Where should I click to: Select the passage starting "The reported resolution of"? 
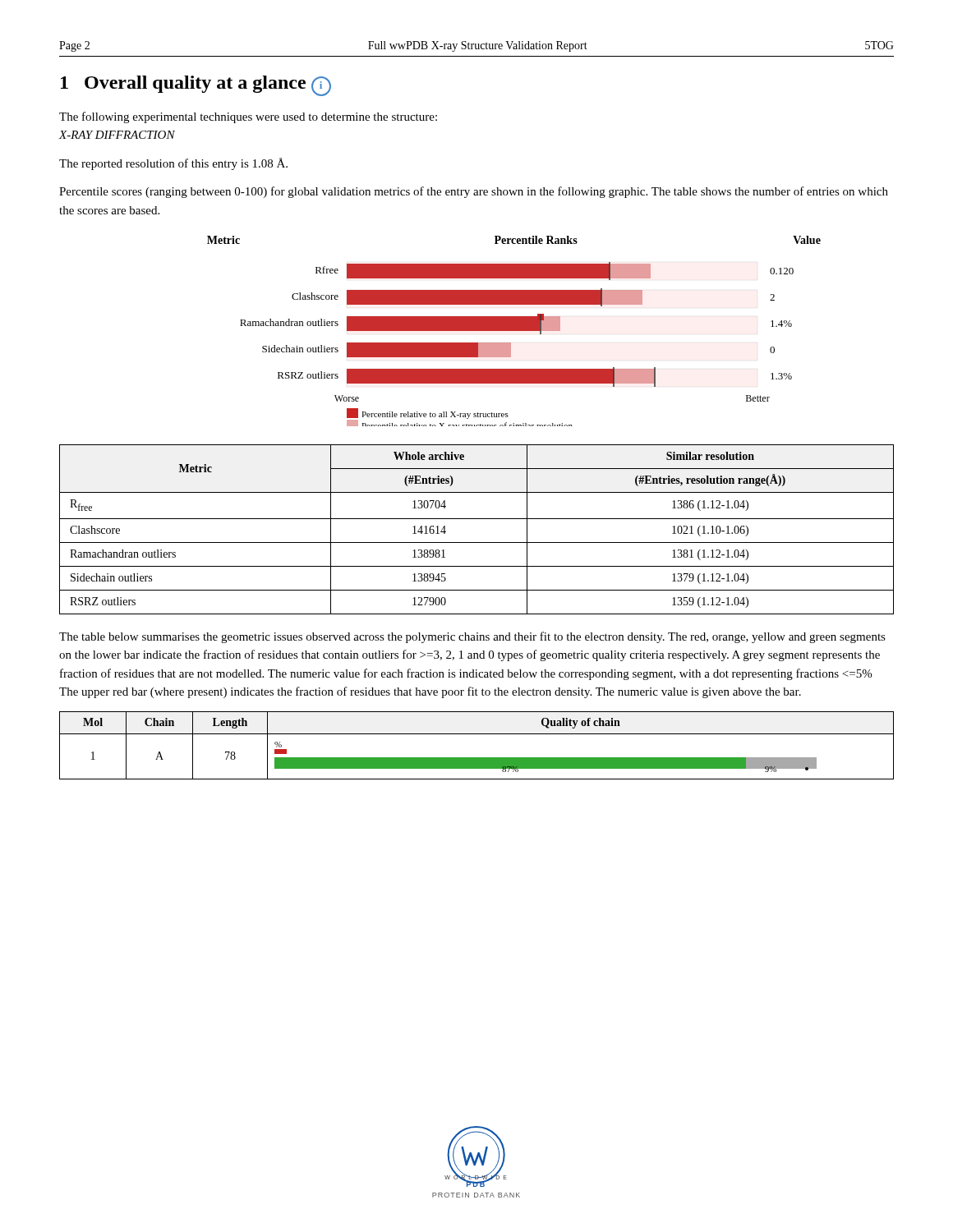point(174,163)
